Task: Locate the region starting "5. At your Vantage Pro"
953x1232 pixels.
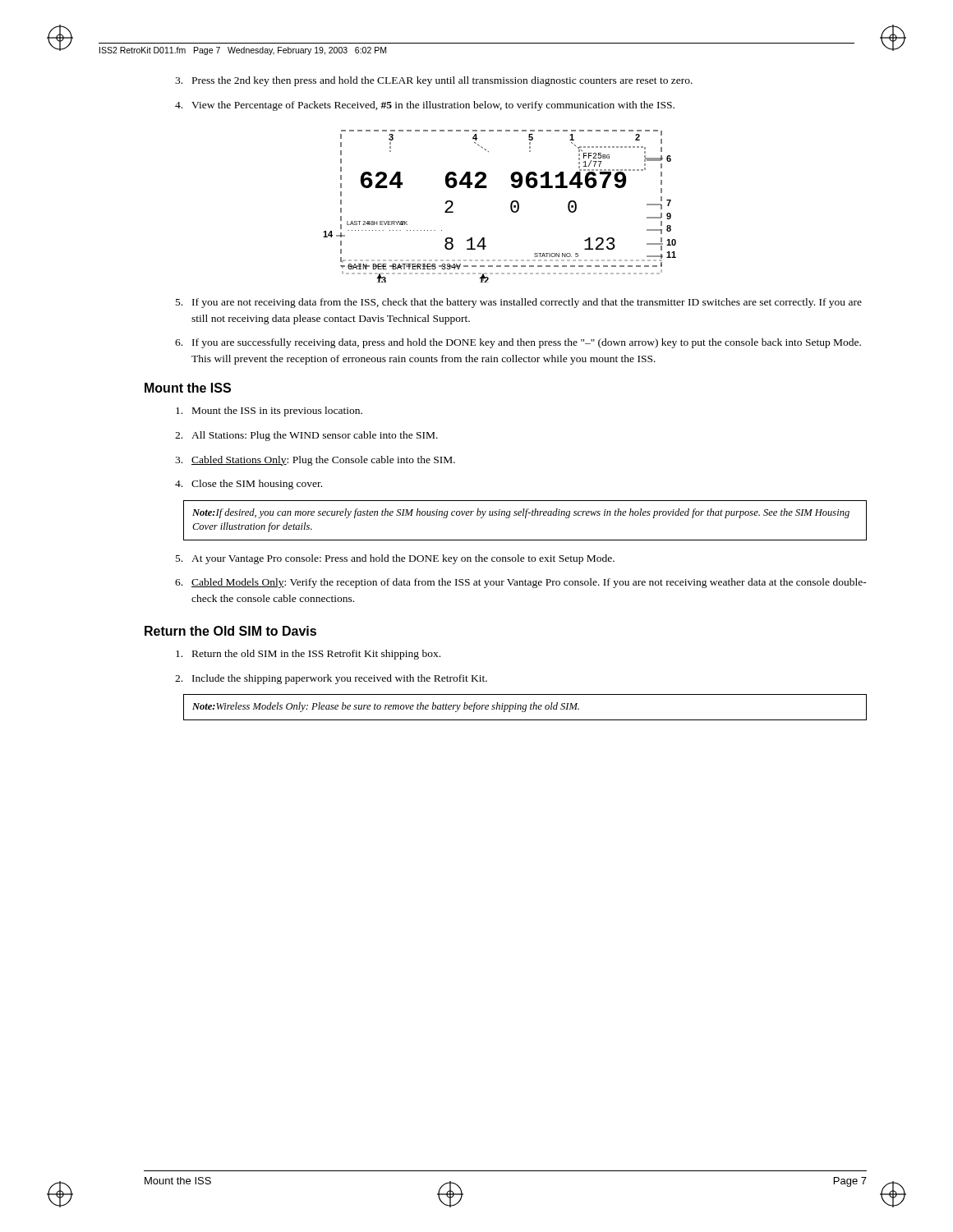Action: click(505, 558)
